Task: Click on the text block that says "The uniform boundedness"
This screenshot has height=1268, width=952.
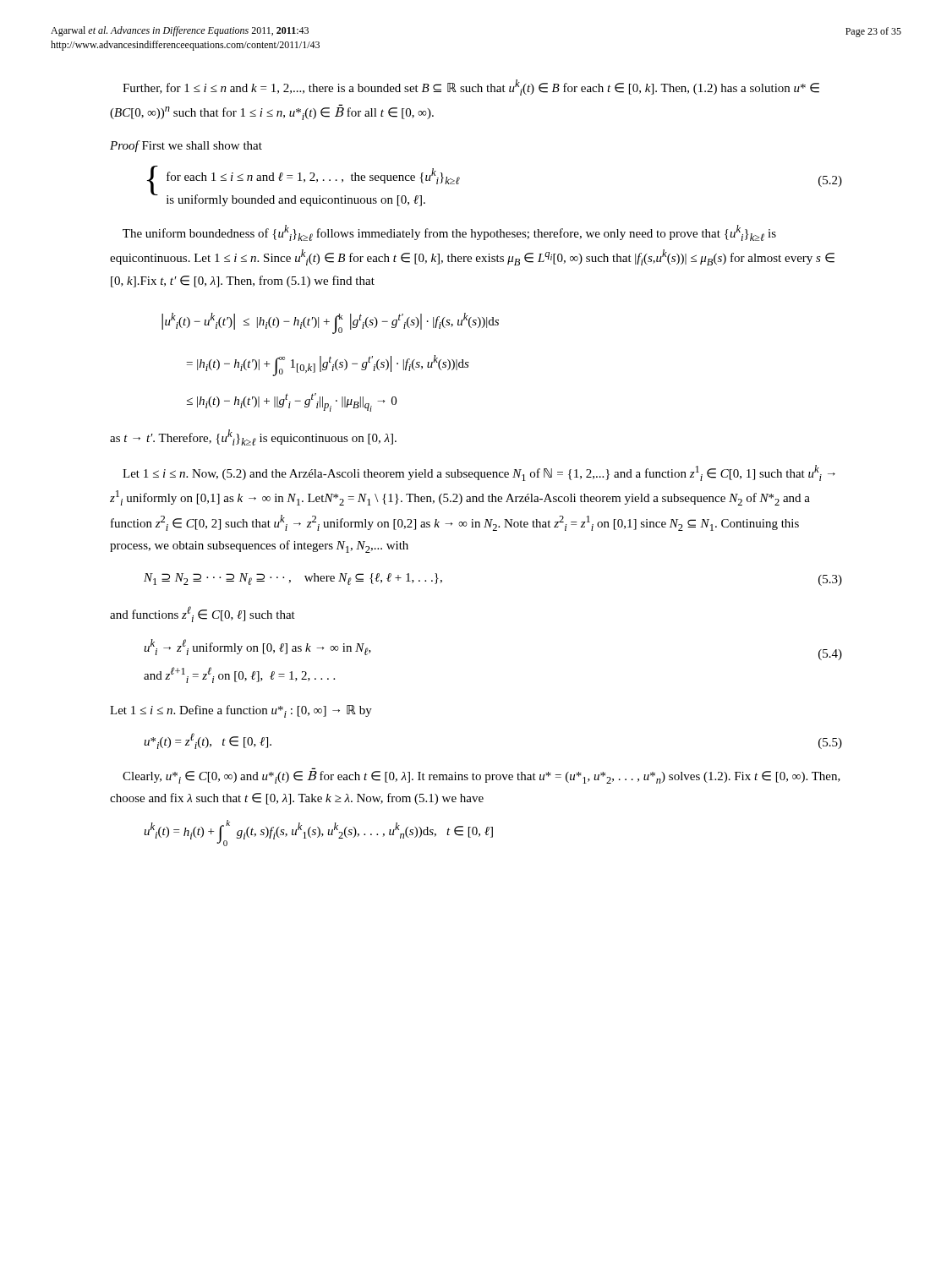Action: pos(472,255)
